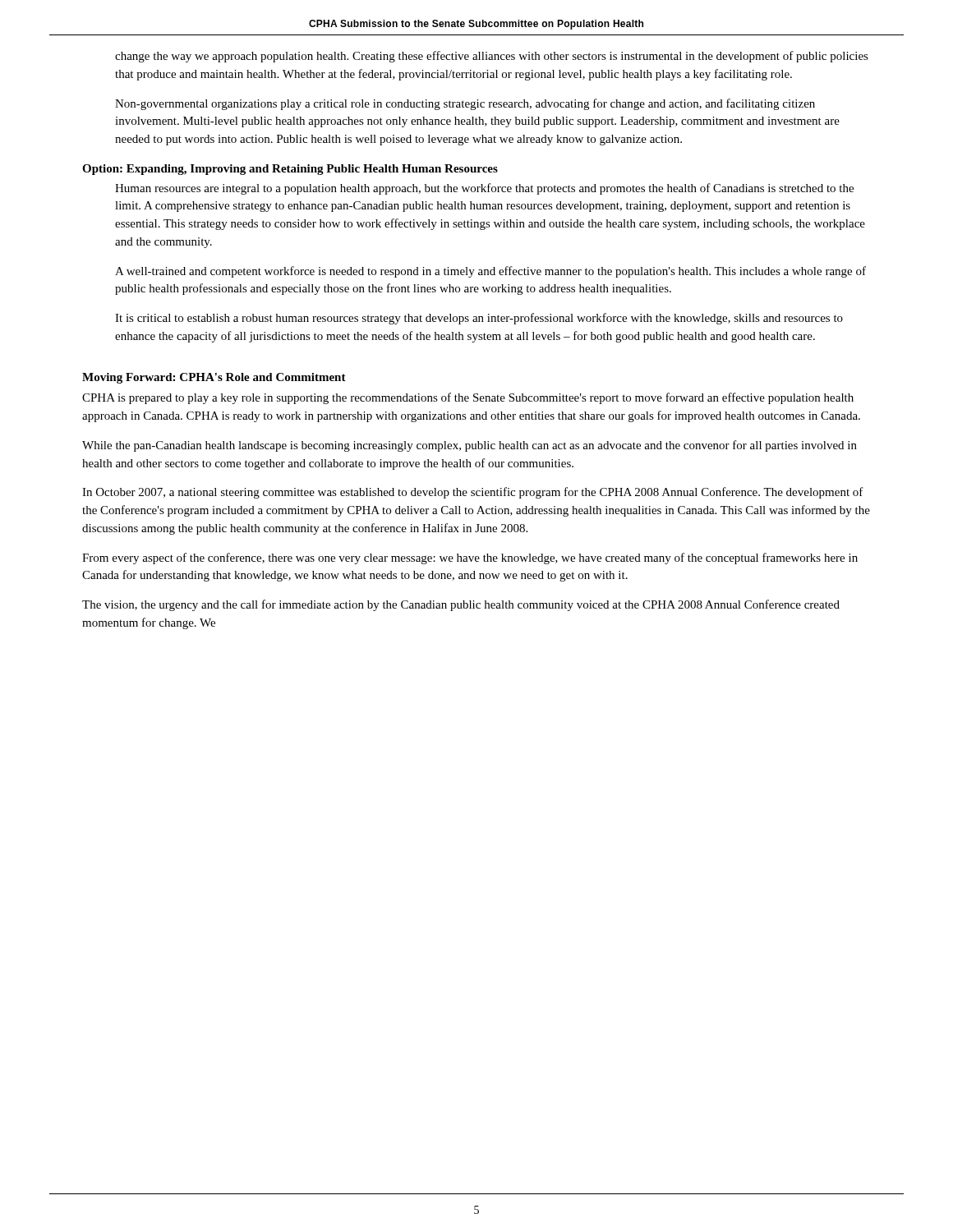953x1232 pixels.
Task: Navigate to the text block starting "Moving Forward: CPHA's Role and"
Action: (214, 377)
